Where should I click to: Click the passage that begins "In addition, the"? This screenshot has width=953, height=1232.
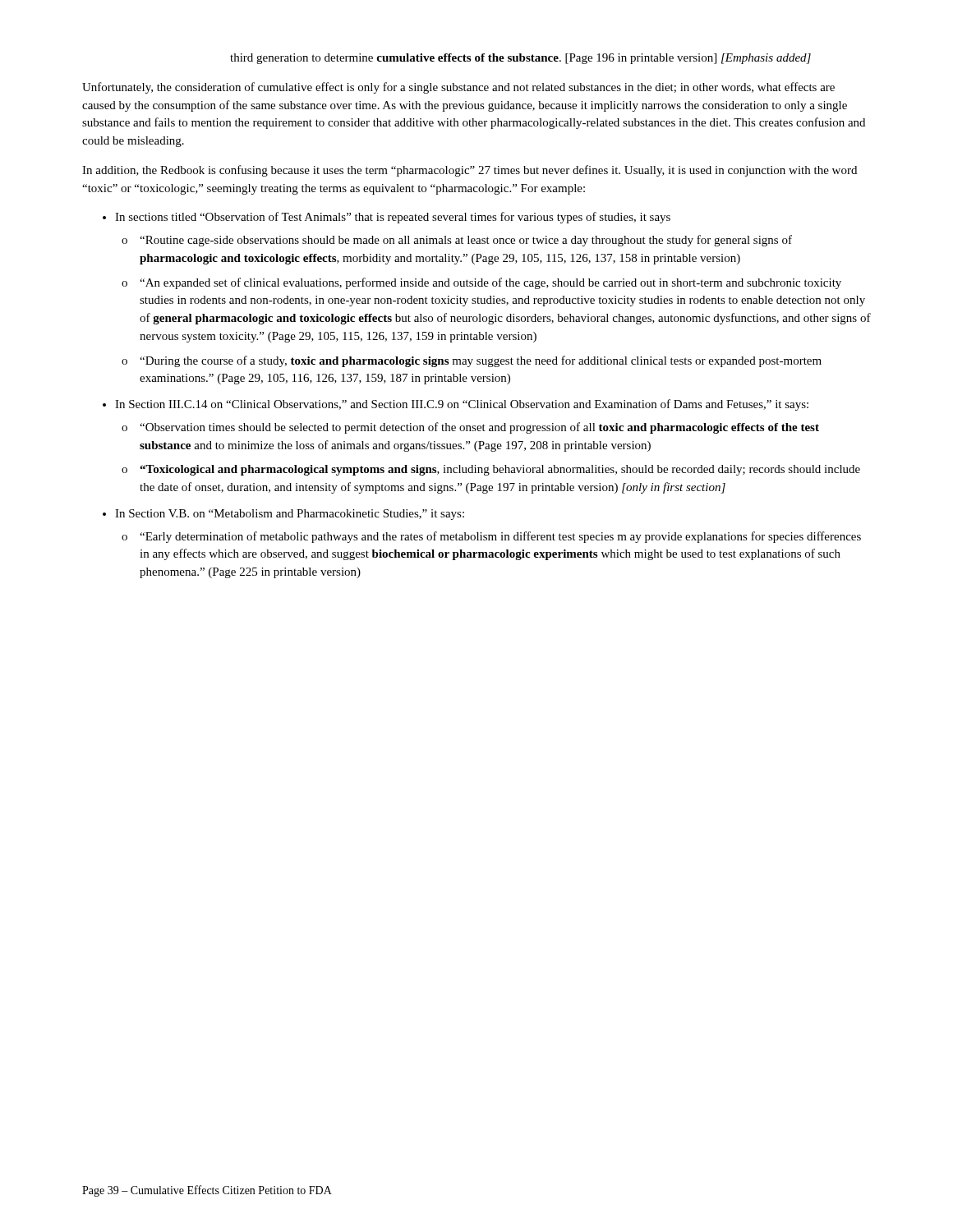coord(470,179)
